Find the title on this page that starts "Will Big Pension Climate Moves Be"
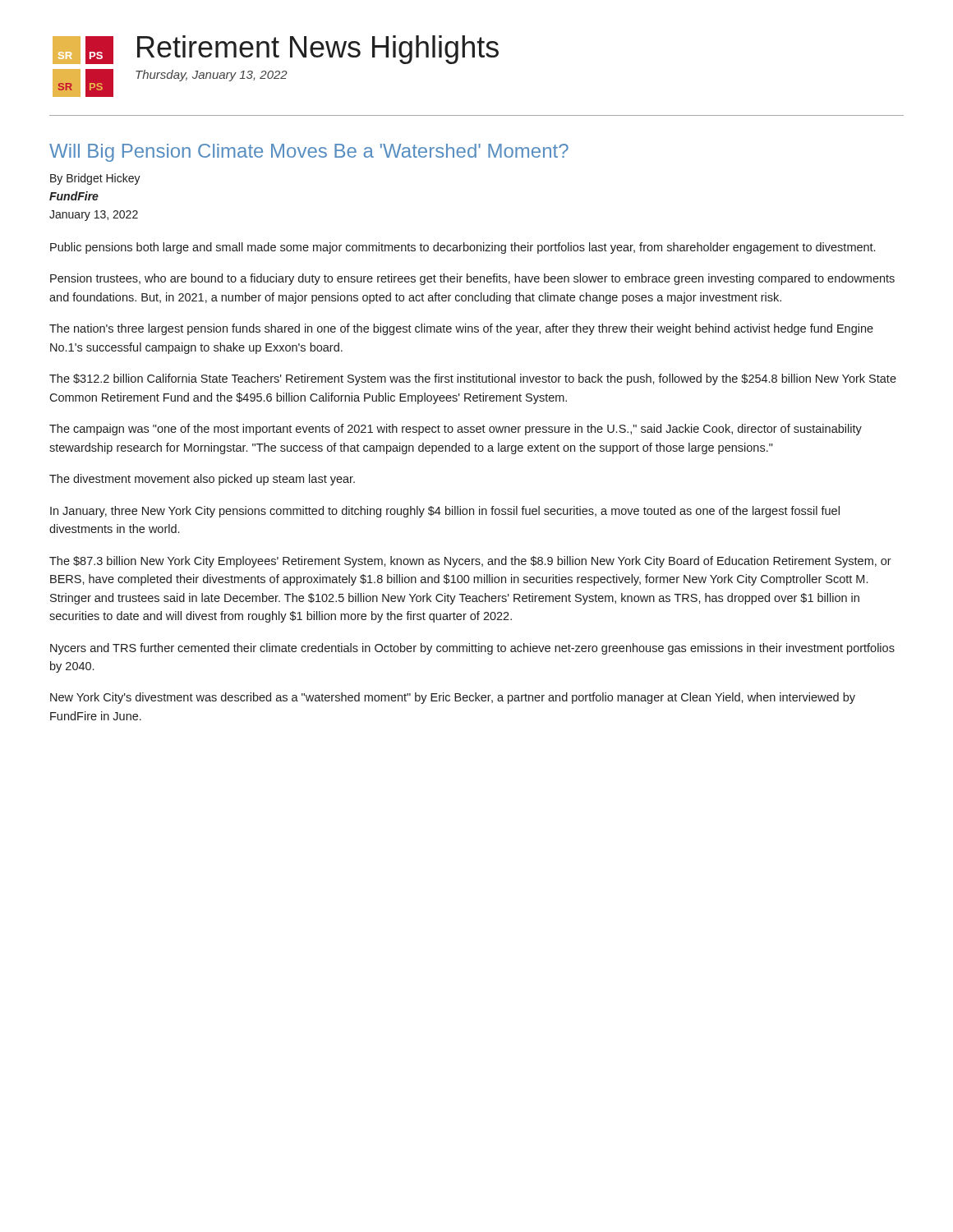953x1232 pixels. click(309, 151)
